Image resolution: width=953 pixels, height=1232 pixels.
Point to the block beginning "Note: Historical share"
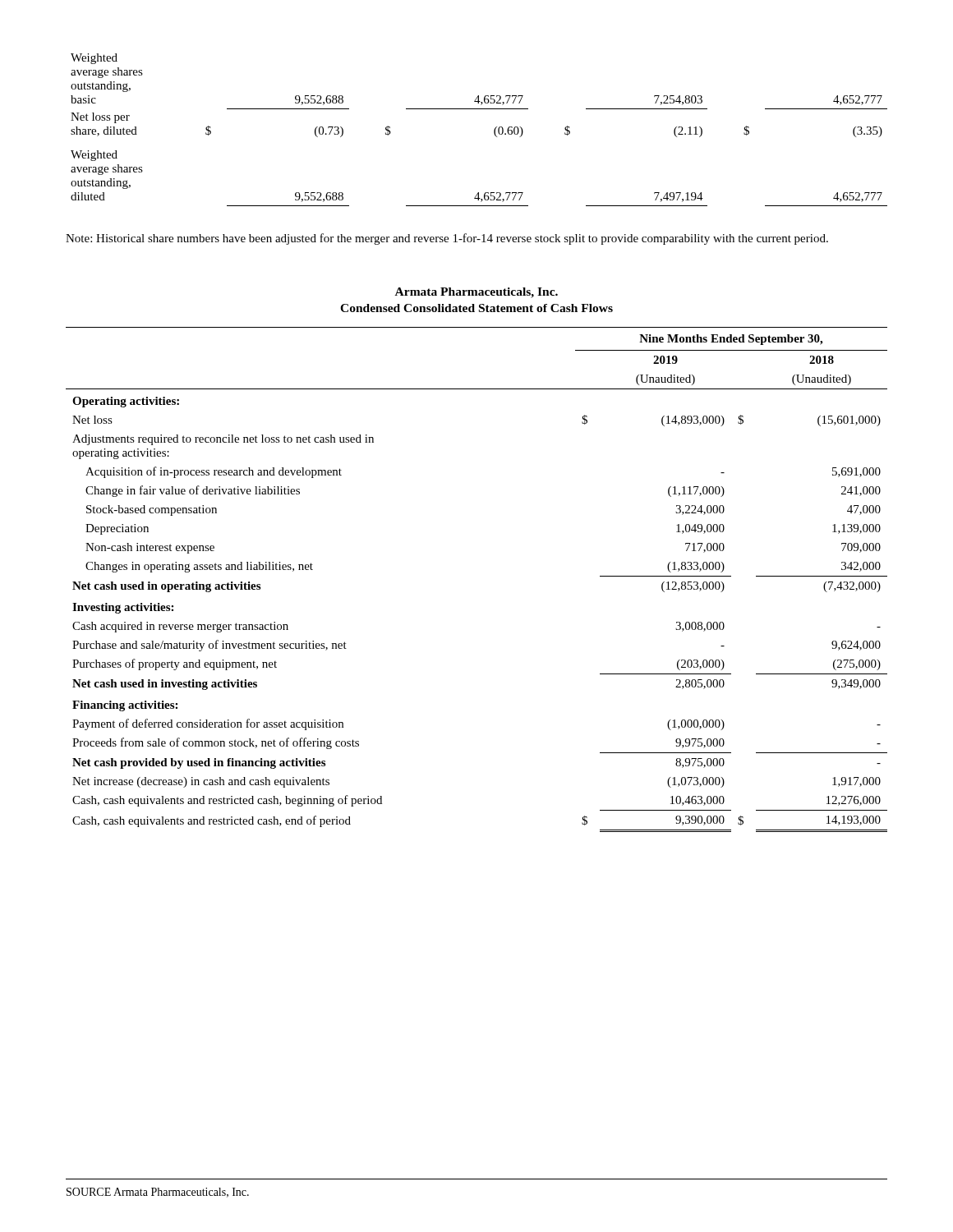point(447,238)
